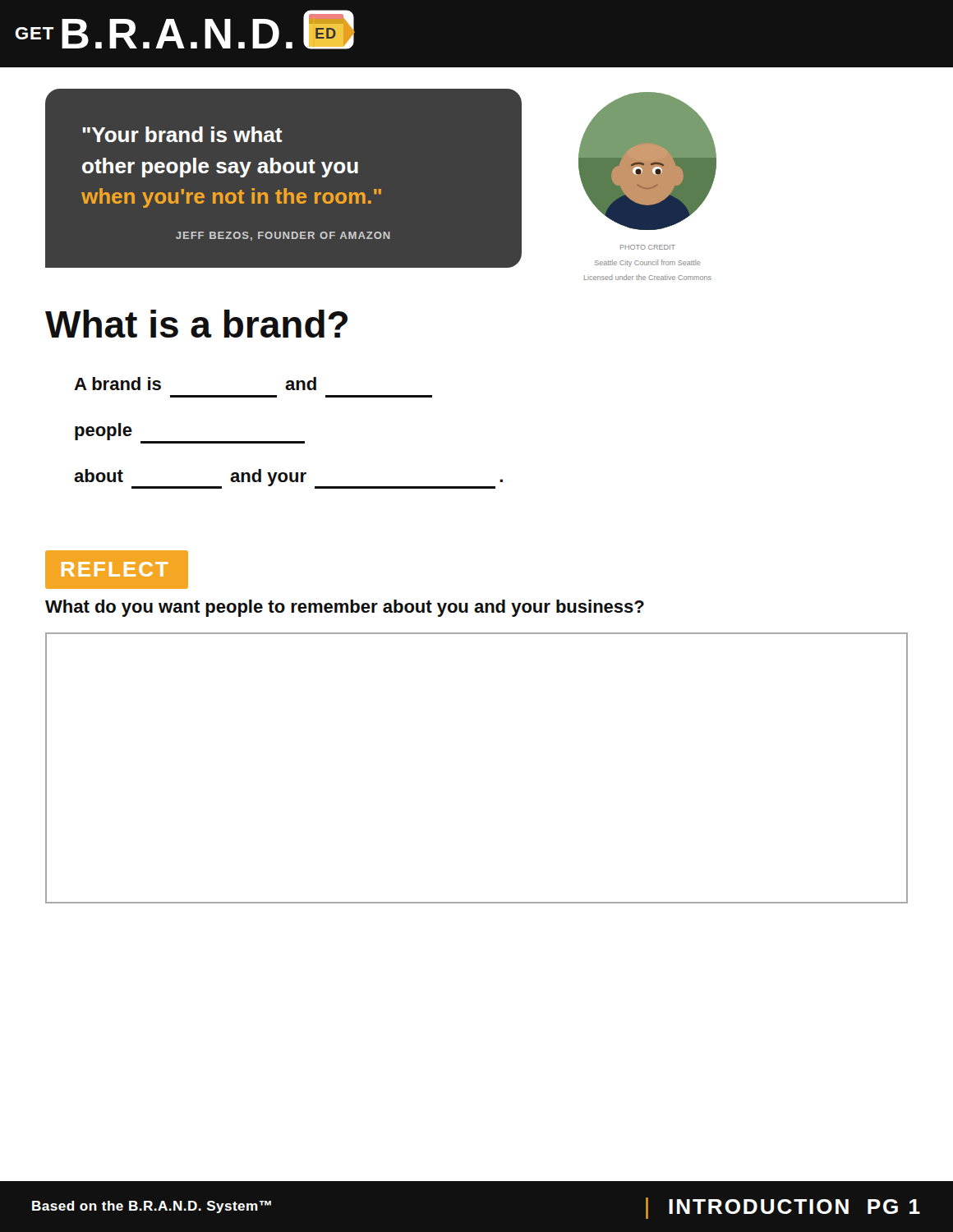Image resolution: width=953 pixels, height=1232 pixels.
Task: Click on the photo
Action: pyautogui.click(x=647, y=161)
